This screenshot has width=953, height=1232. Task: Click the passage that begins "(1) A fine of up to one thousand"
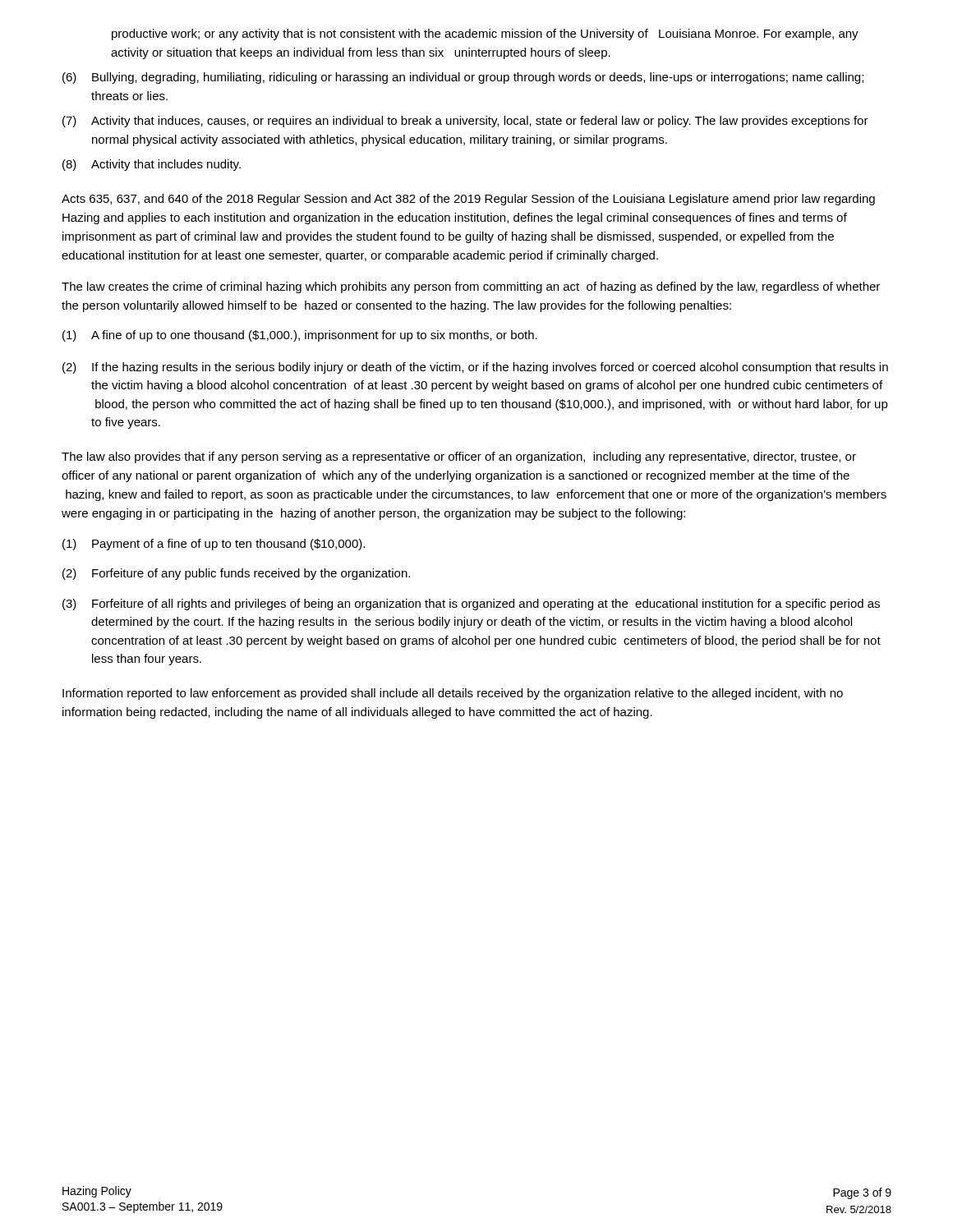coord(476,335)
